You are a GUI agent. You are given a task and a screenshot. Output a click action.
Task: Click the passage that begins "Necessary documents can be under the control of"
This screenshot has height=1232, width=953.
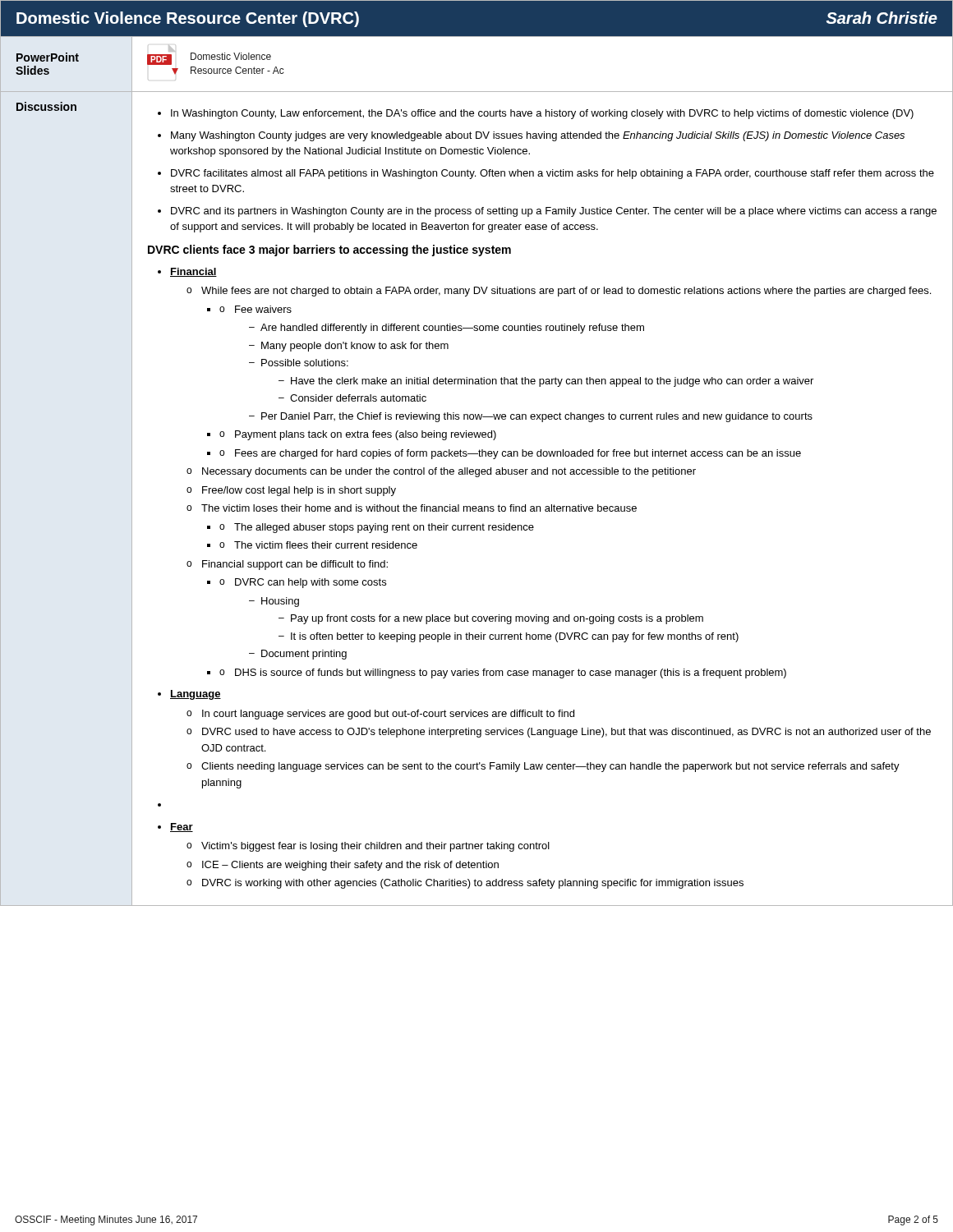(449, 471)
